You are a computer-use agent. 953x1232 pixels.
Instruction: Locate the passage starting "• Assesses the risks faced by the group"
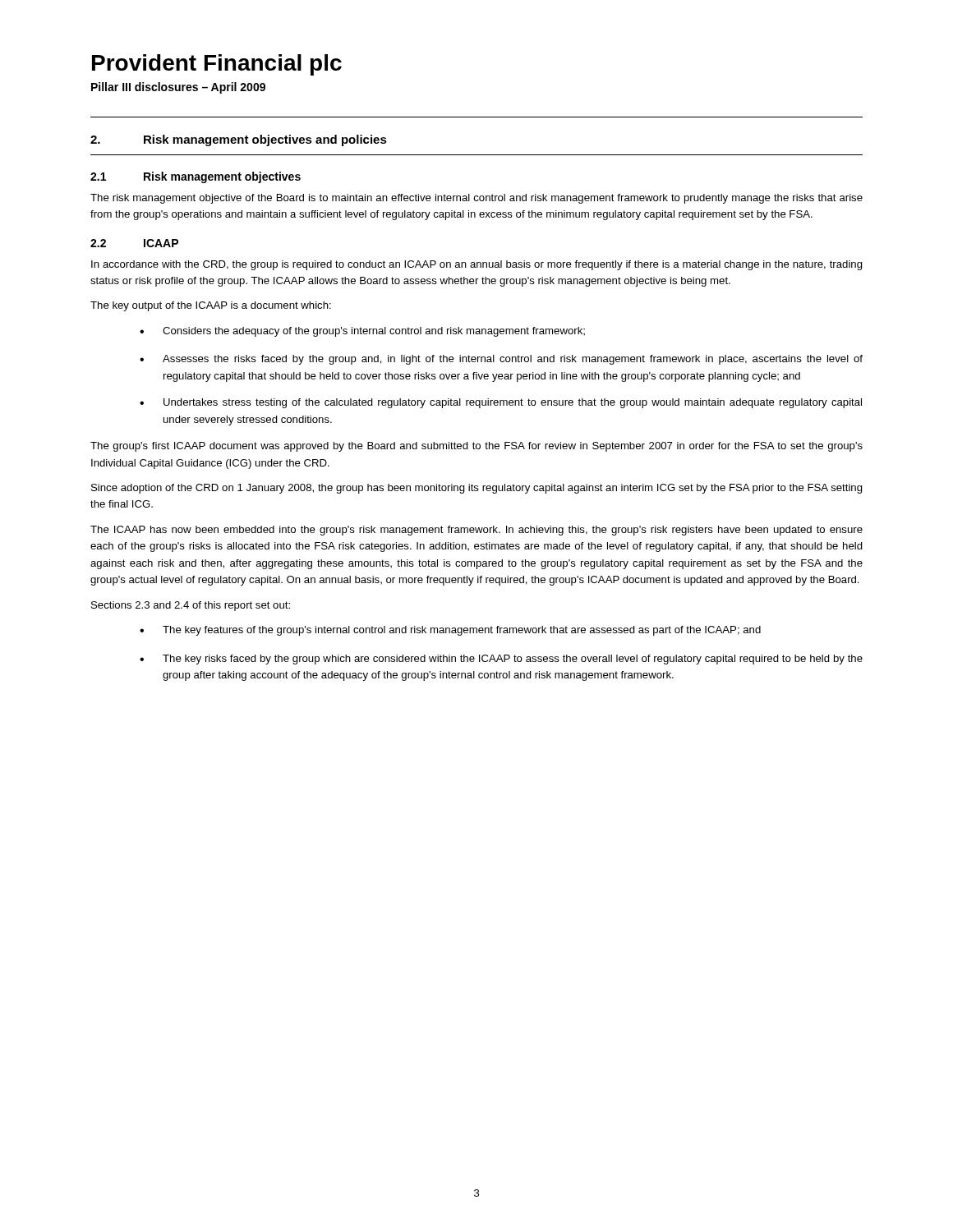(501, 368)
